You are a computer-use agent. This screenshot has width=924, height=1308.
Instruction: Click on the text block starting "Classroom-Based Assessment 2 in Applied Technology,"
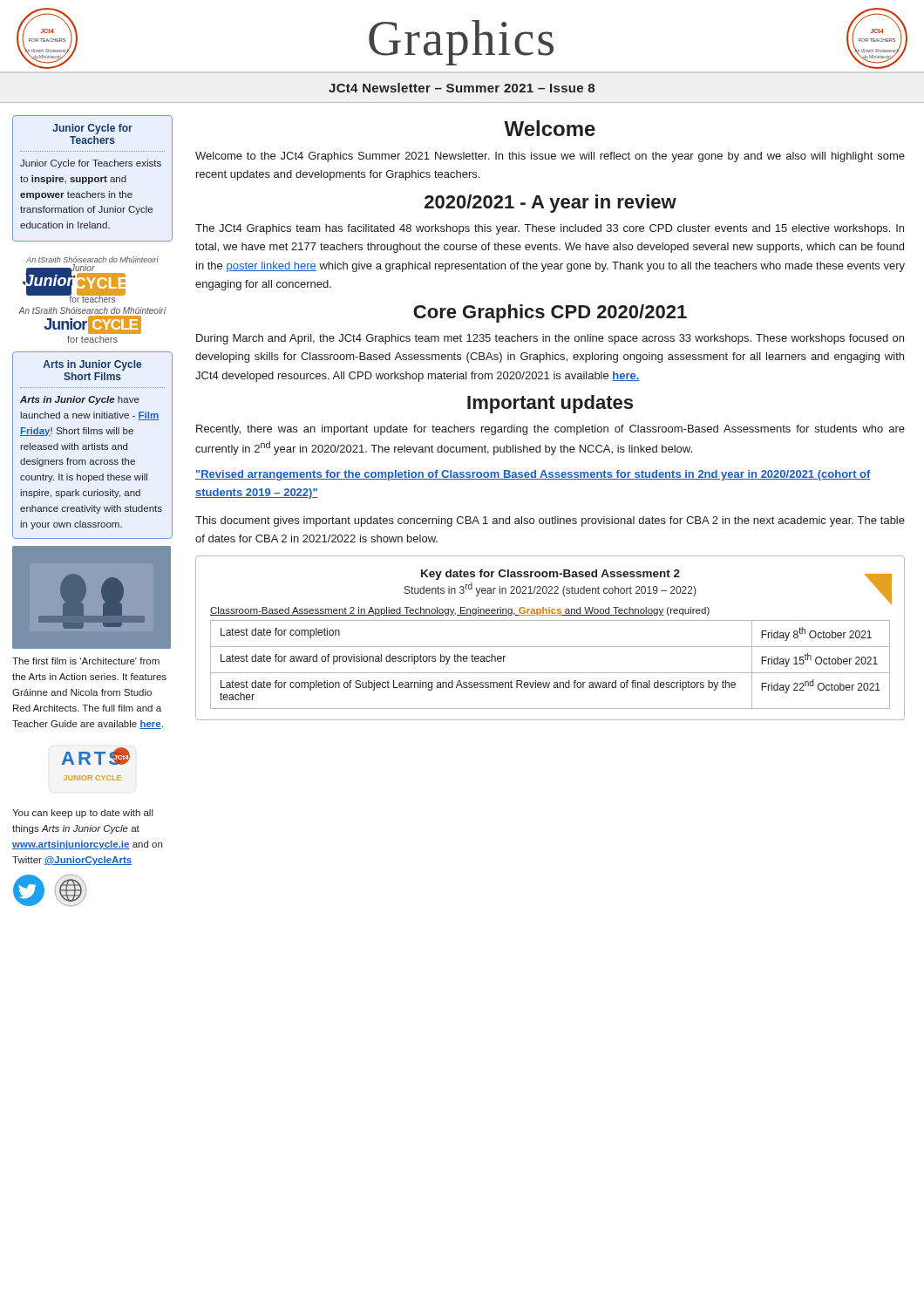460,610
